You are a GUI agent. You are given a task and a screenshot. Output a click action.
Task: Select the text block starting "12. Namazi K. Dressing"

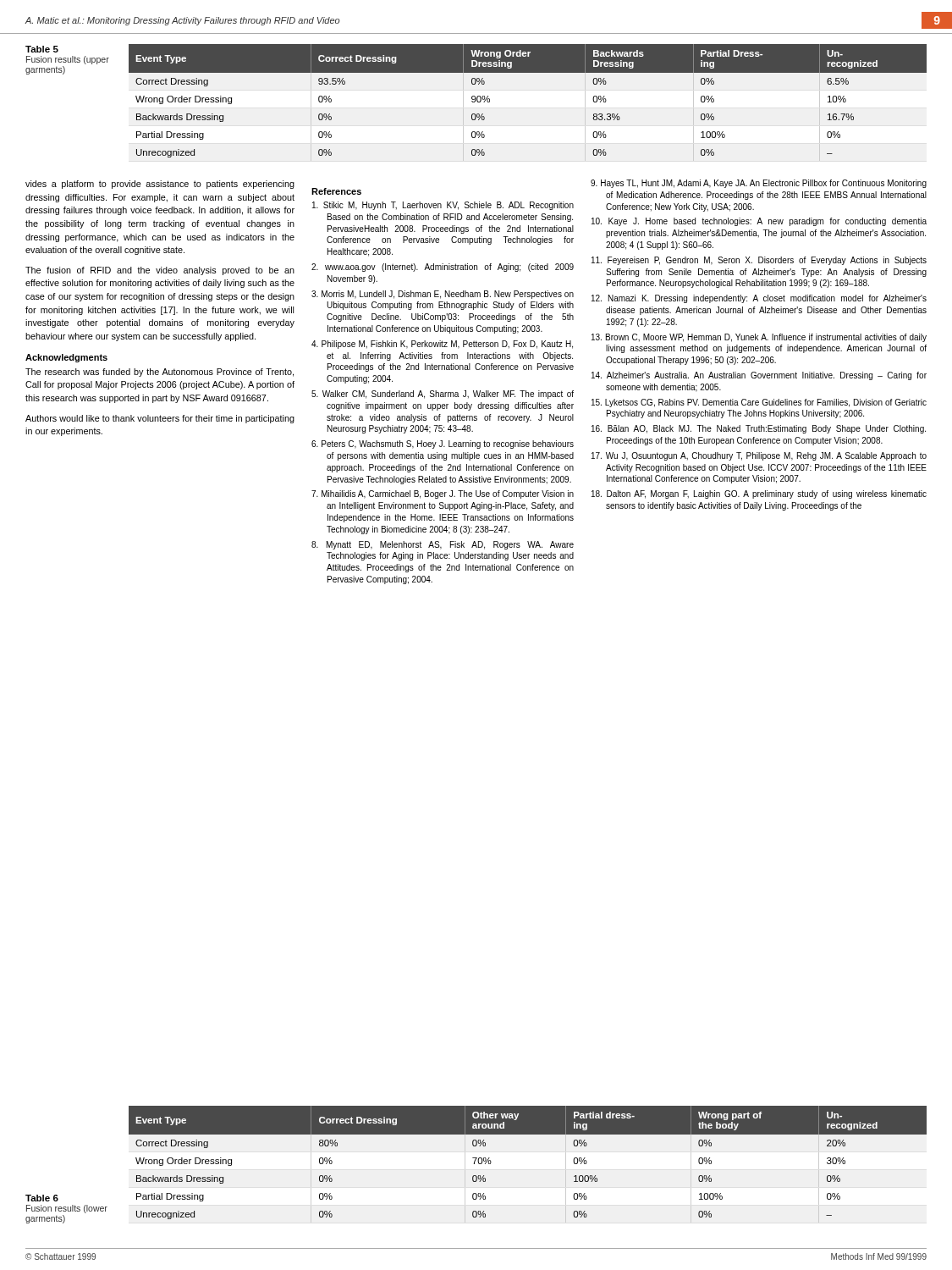point(759,310)
